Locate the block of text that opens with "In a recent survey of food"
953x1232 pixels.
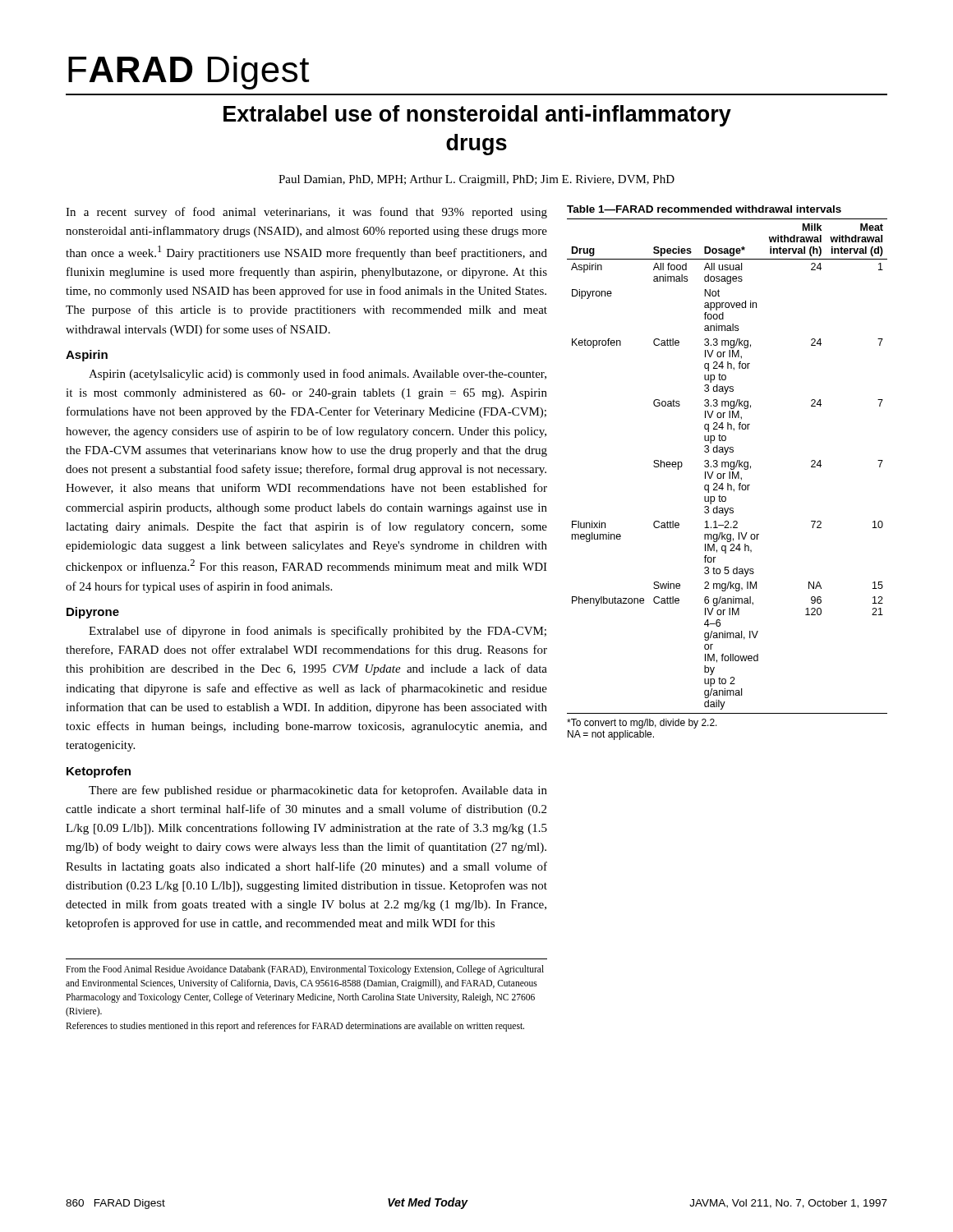coord(306,271)
